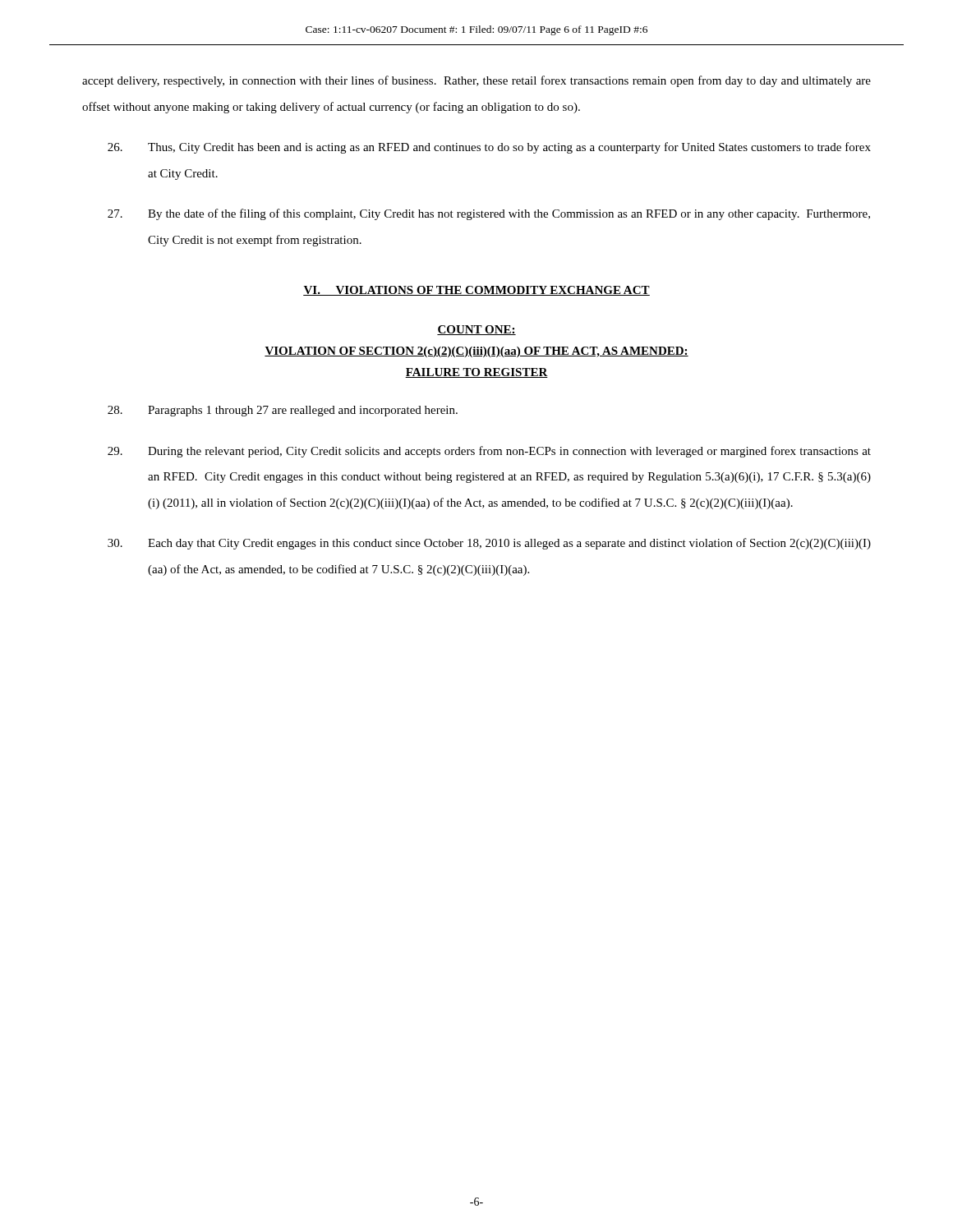This screenshot has height=1232, width=953.
Task: Point to the block beginning "During the relevant period, City Credit"
Action: pyautogui.click(x=476, y=477)
